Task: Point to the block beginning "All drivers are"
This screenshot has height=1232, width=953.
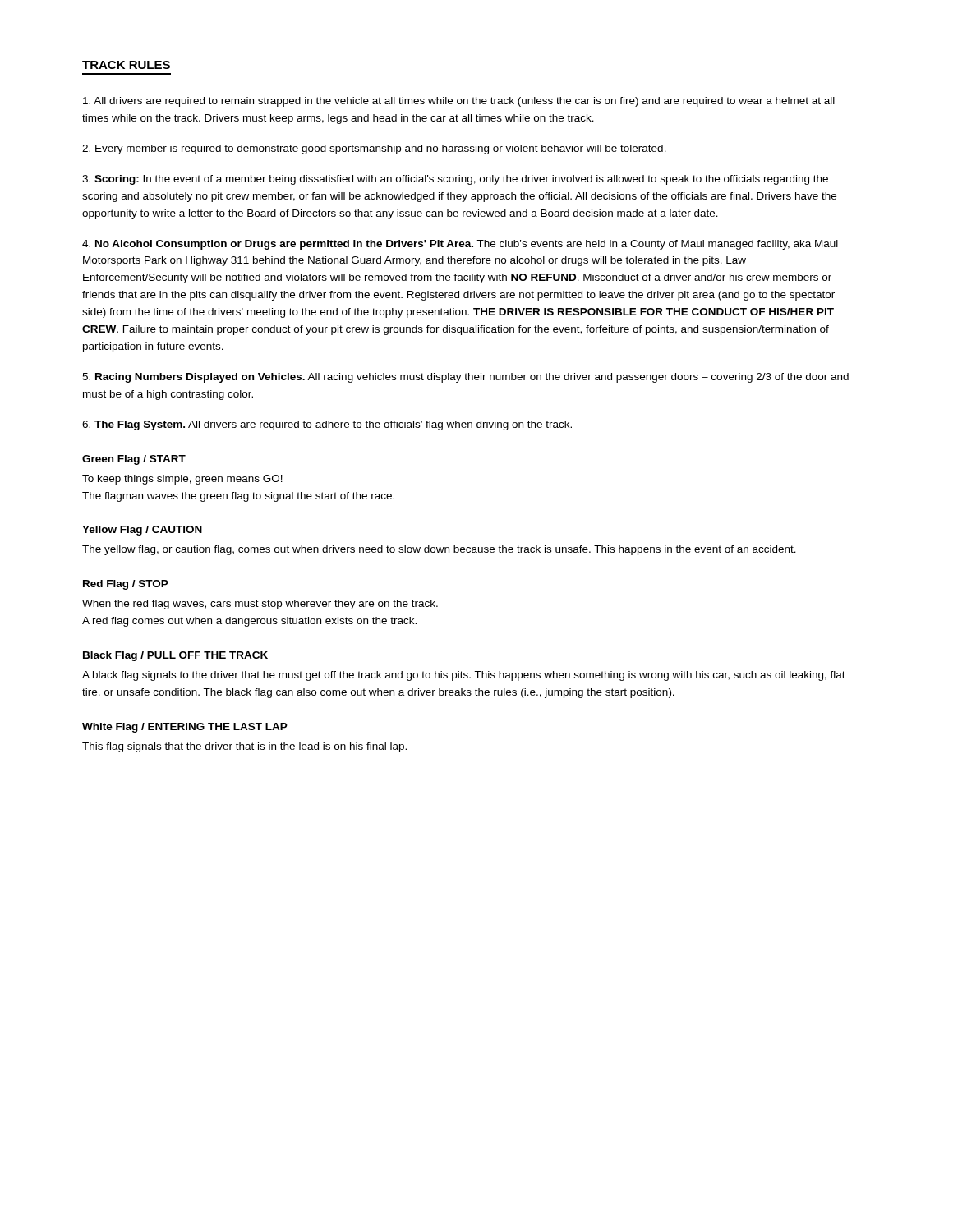Action: (x=458, y=109)
